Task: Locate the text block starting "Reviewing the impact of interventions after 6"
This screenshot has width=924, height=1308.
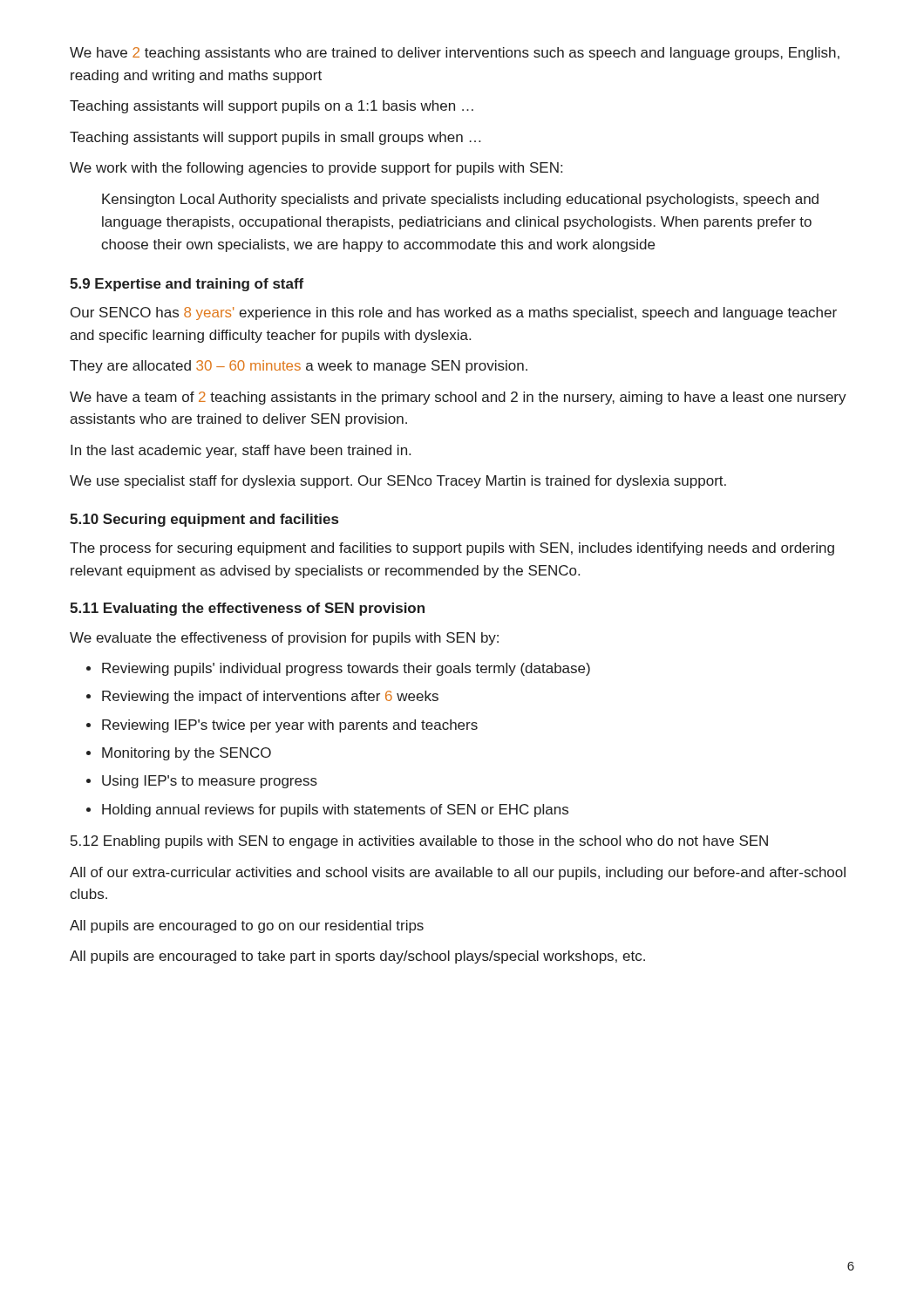Action: pyautogui.click(x=270, y=697)
